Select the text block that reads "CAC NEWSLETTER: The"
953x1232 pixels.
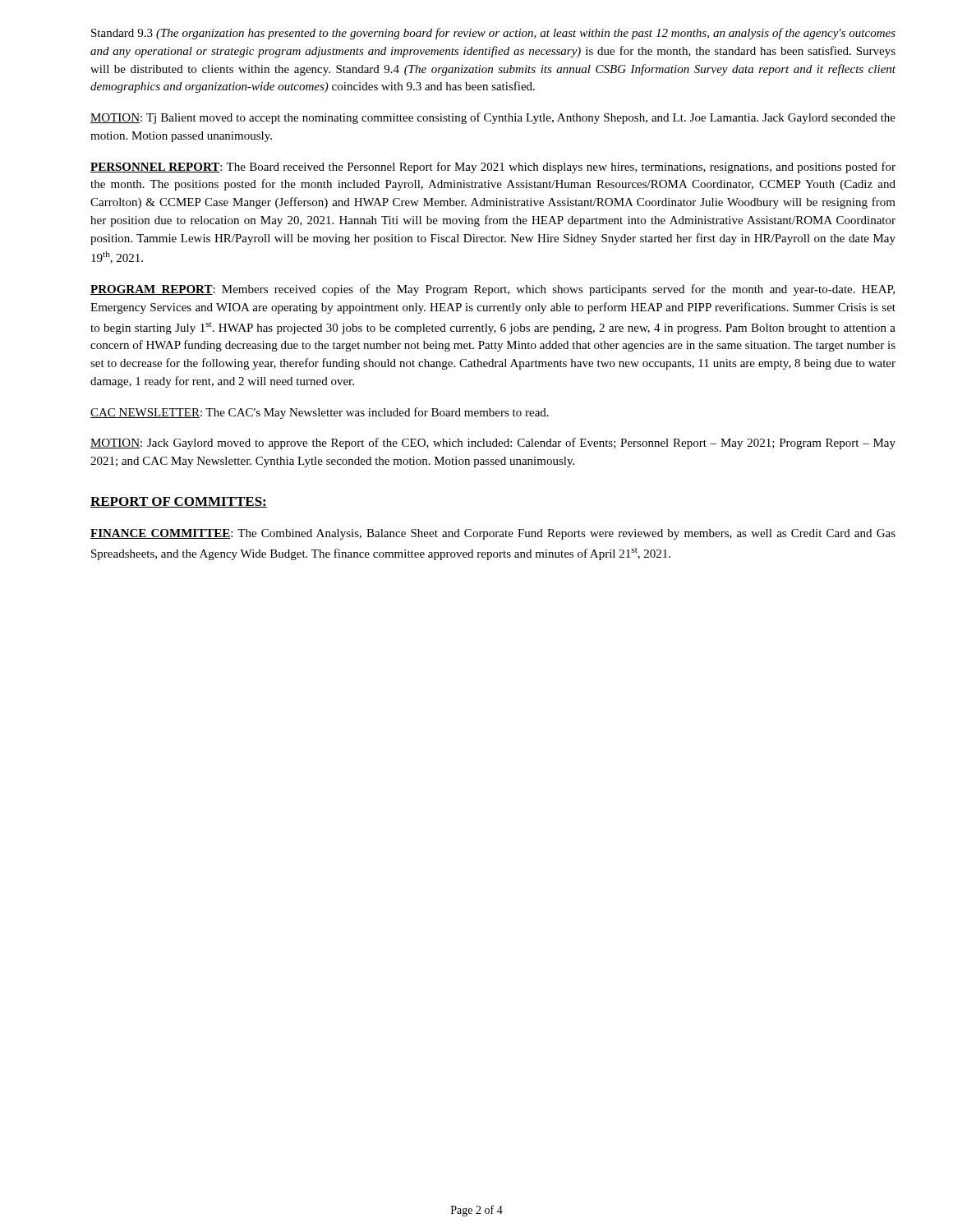[320, 412]
